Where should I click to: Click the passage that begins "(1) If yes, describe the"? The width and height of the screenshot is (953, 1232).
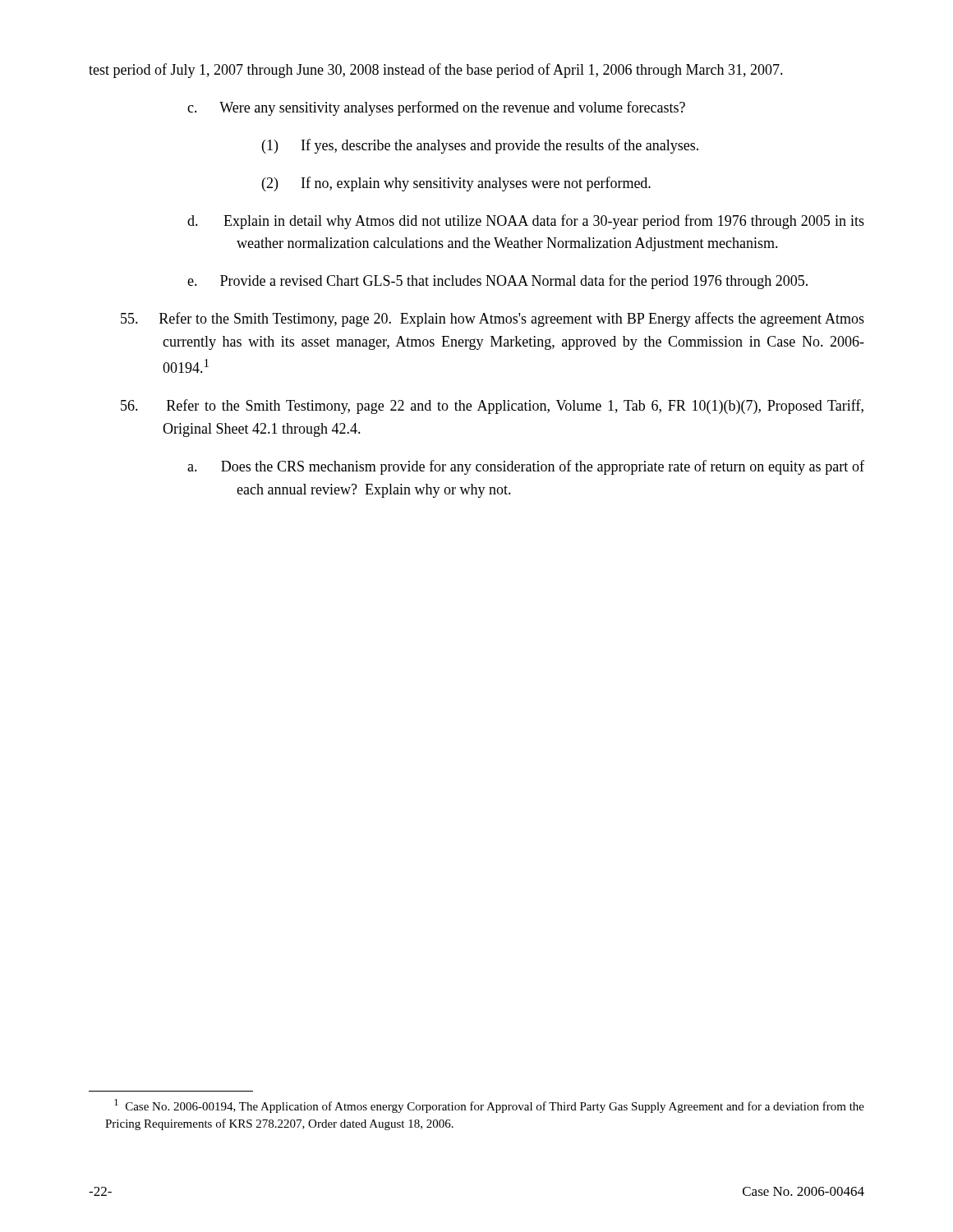505,145
